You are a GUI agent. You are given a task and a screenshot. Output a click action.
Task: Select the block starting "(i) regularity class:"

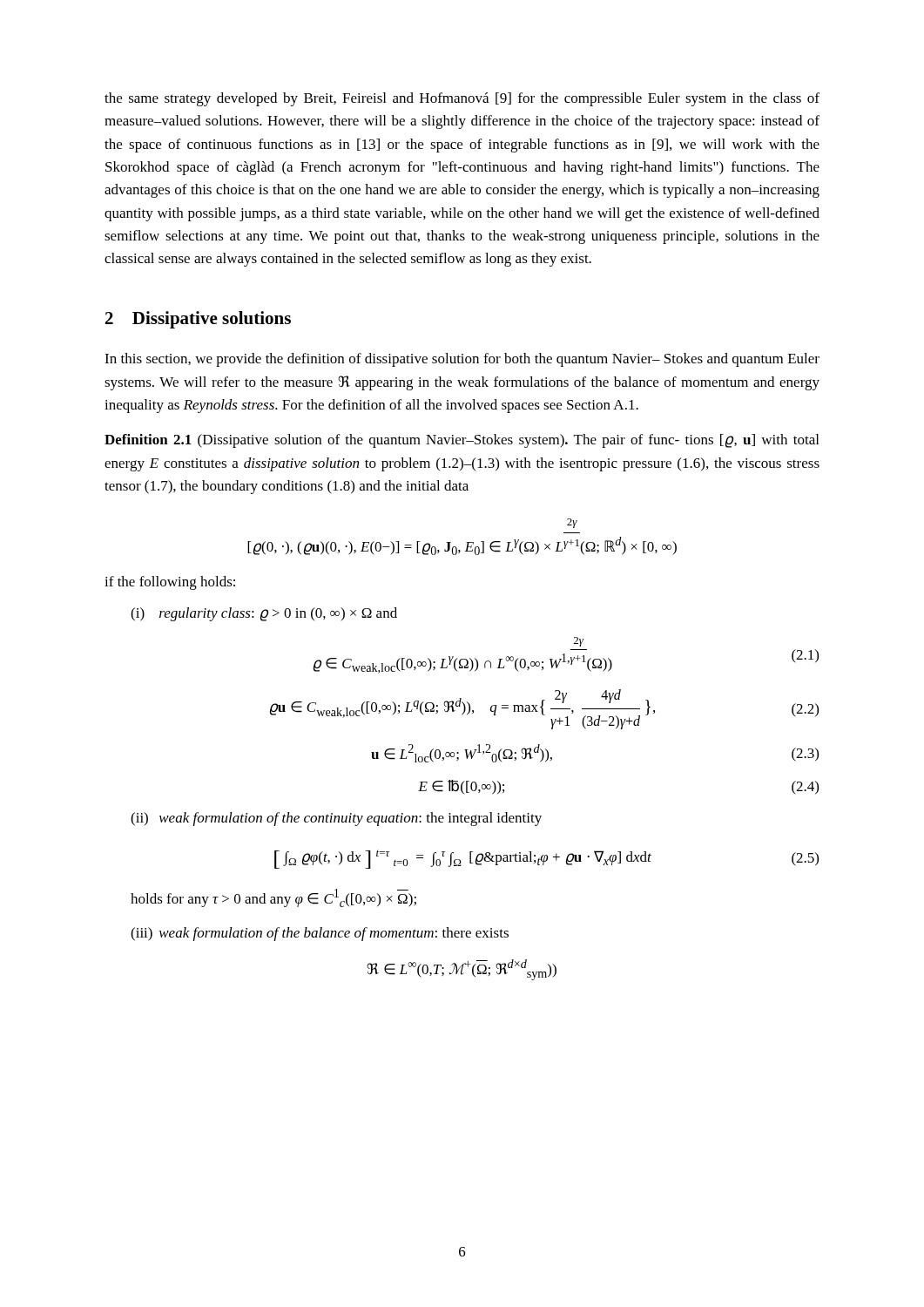point(264,614)
